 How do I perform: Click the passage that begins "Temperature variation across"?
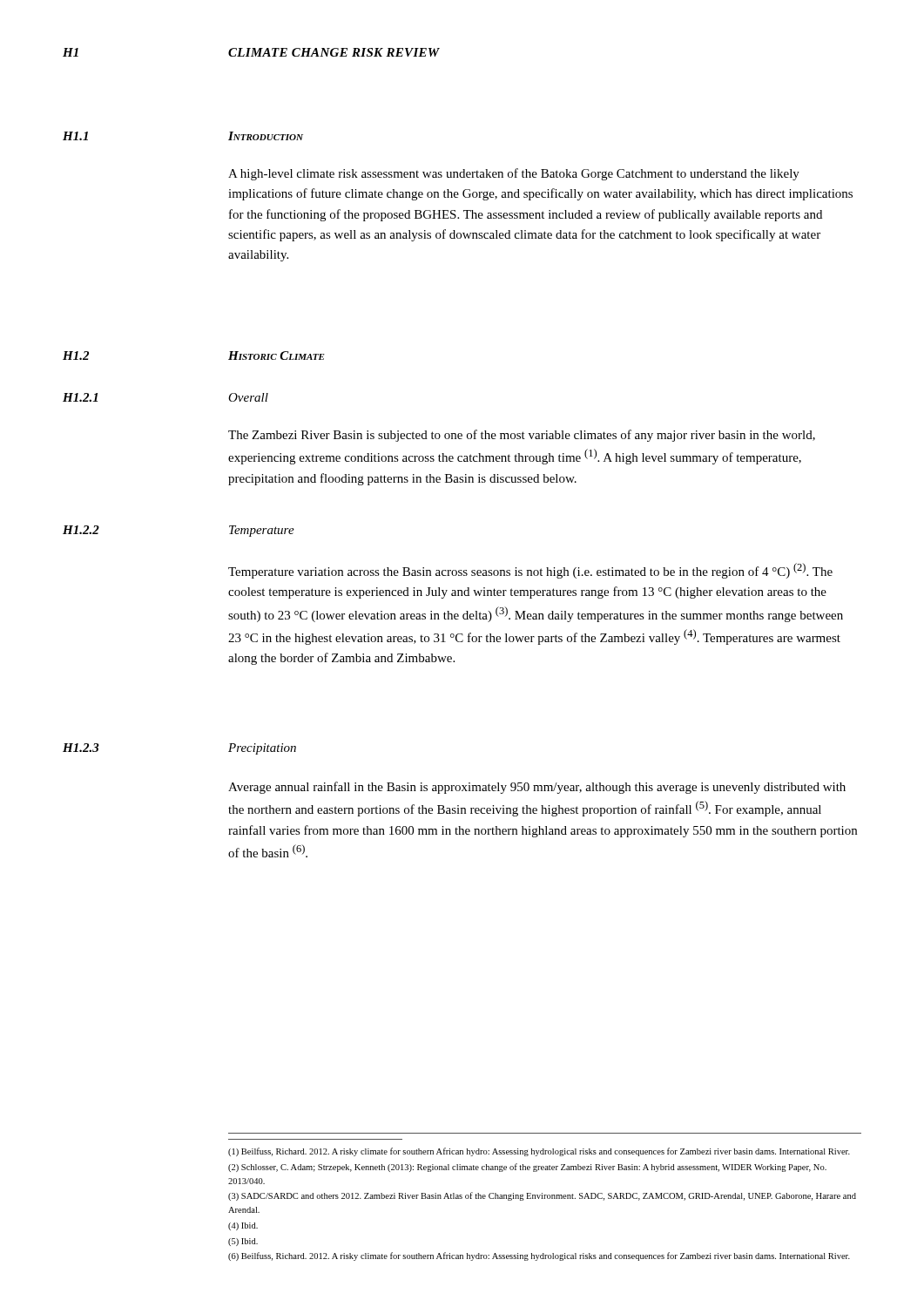point(536,613)
